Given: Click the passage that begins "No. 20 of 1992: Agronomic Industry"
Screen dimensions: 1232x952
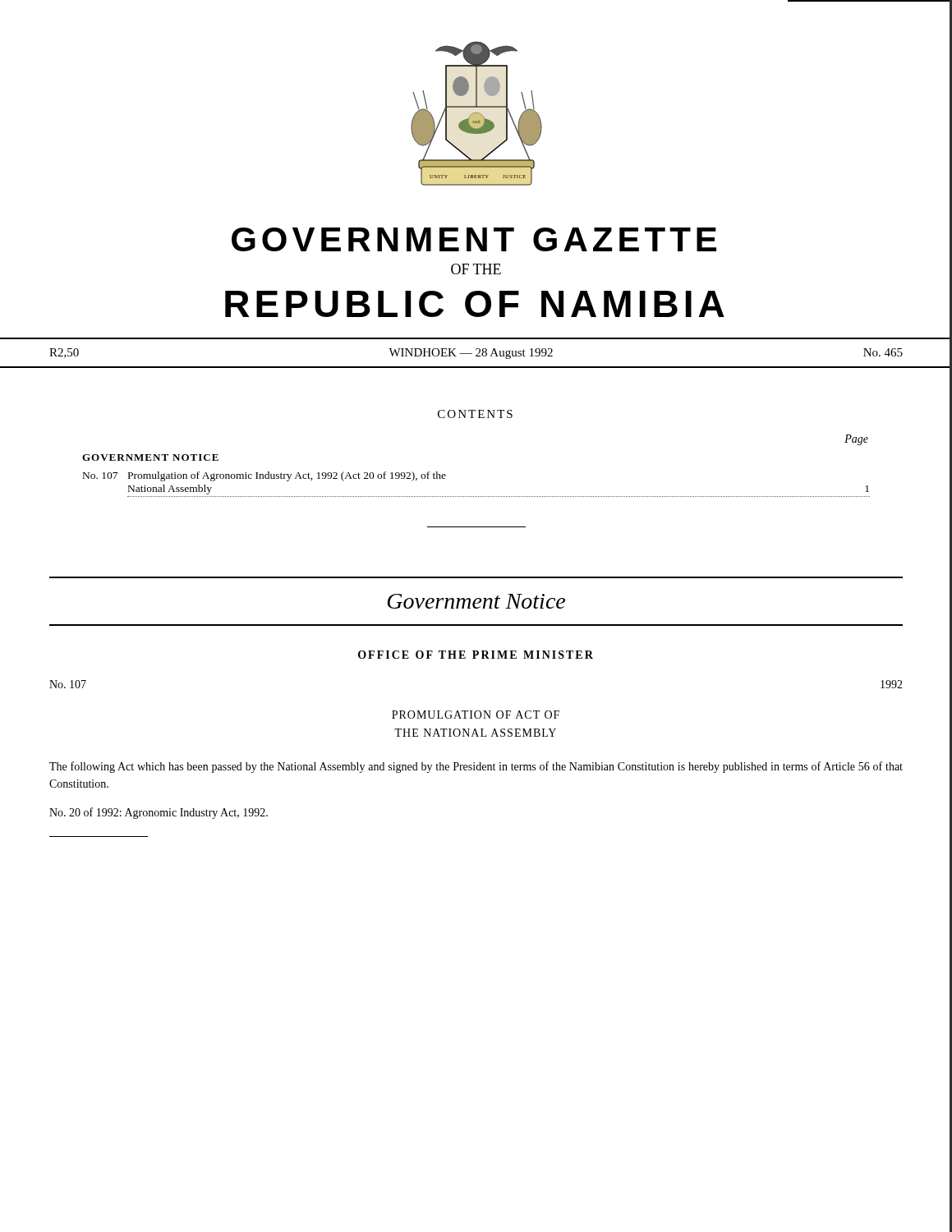Looking at the screenshot, I should coord(159,813).
